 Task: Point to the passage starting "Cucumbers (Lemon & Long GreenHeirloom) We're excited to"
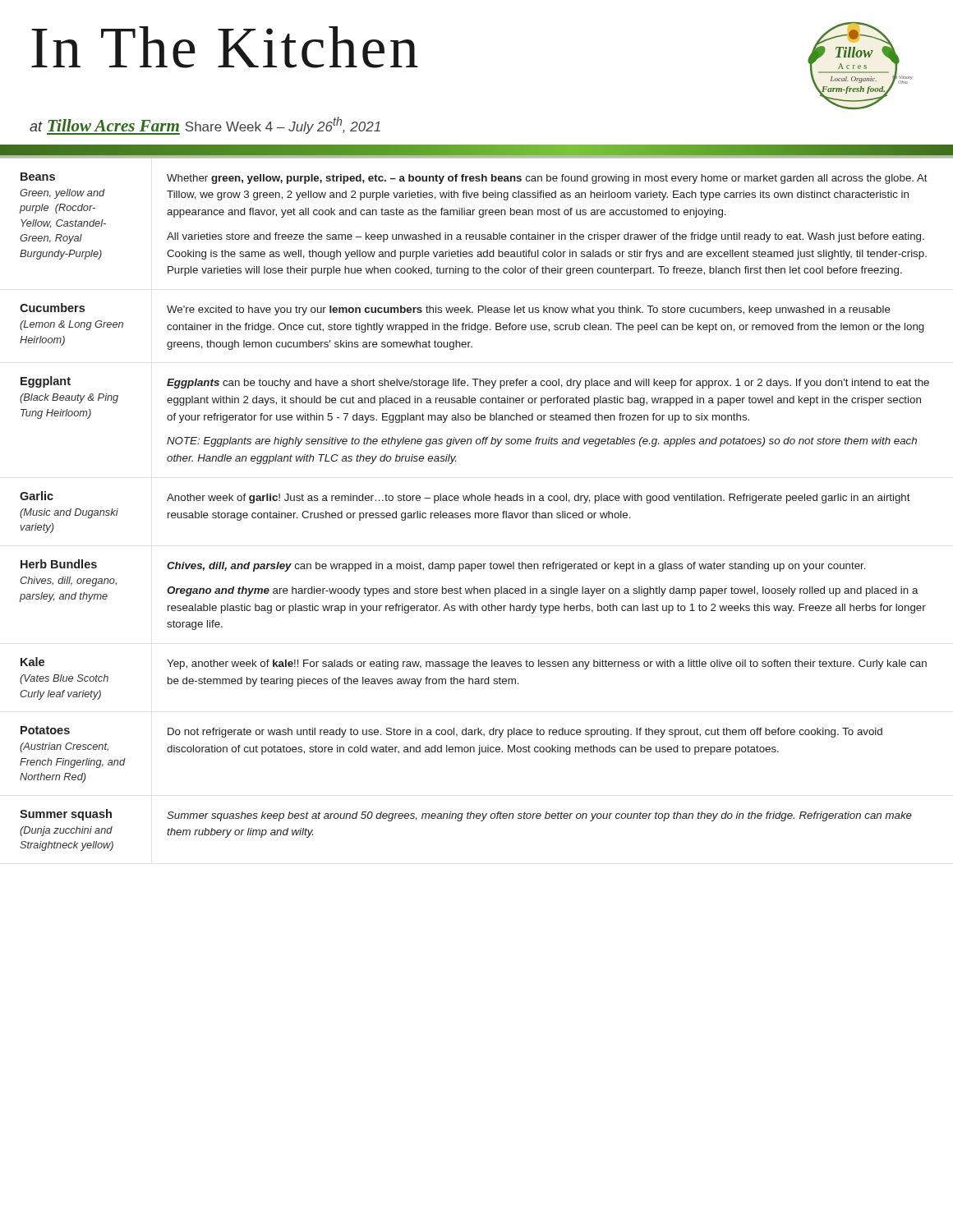click(x=476, y=326)
